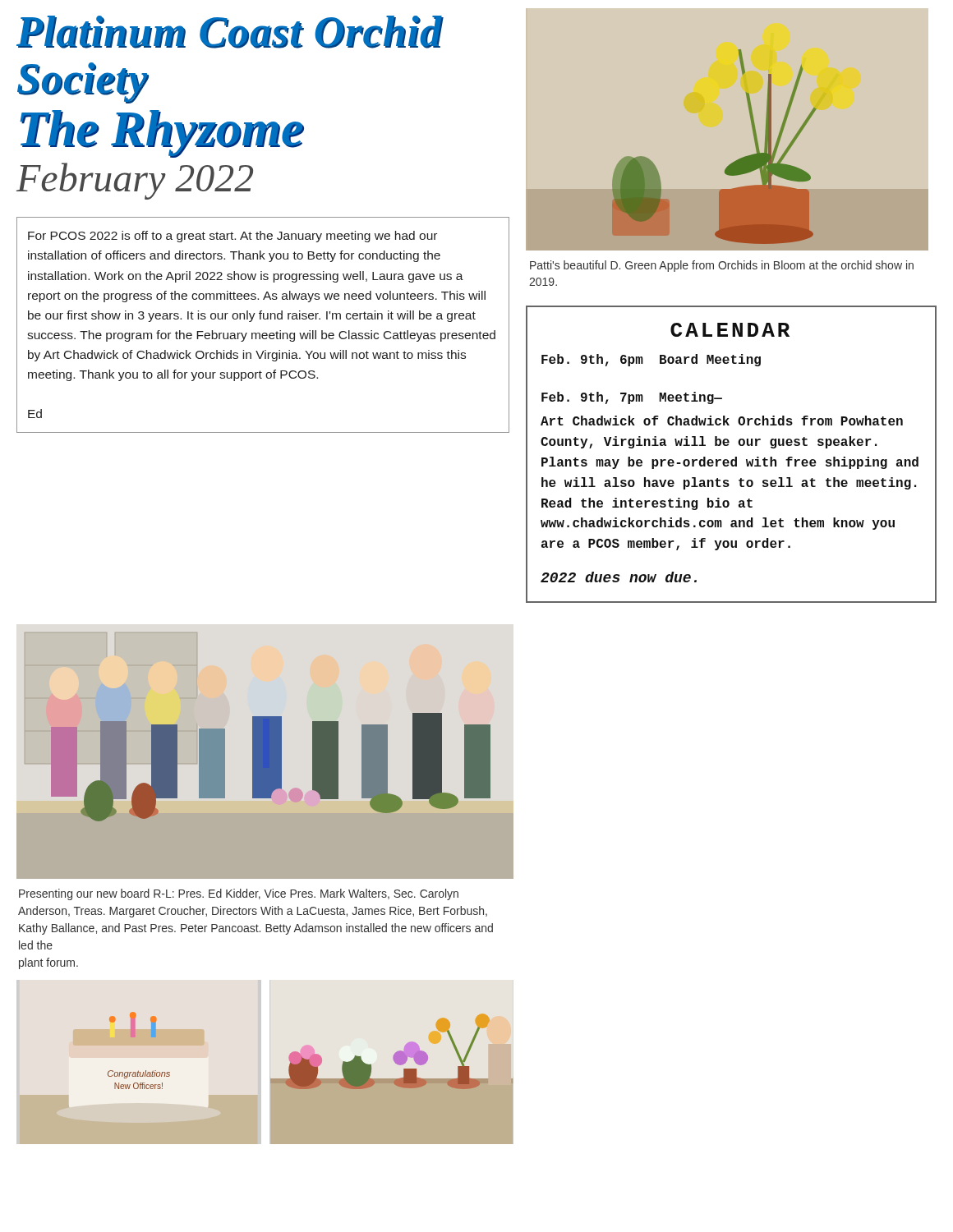953x1232 pixels.
Task: Click on the caption that says "Presenting our new board R-L:"
Action: 256,928
